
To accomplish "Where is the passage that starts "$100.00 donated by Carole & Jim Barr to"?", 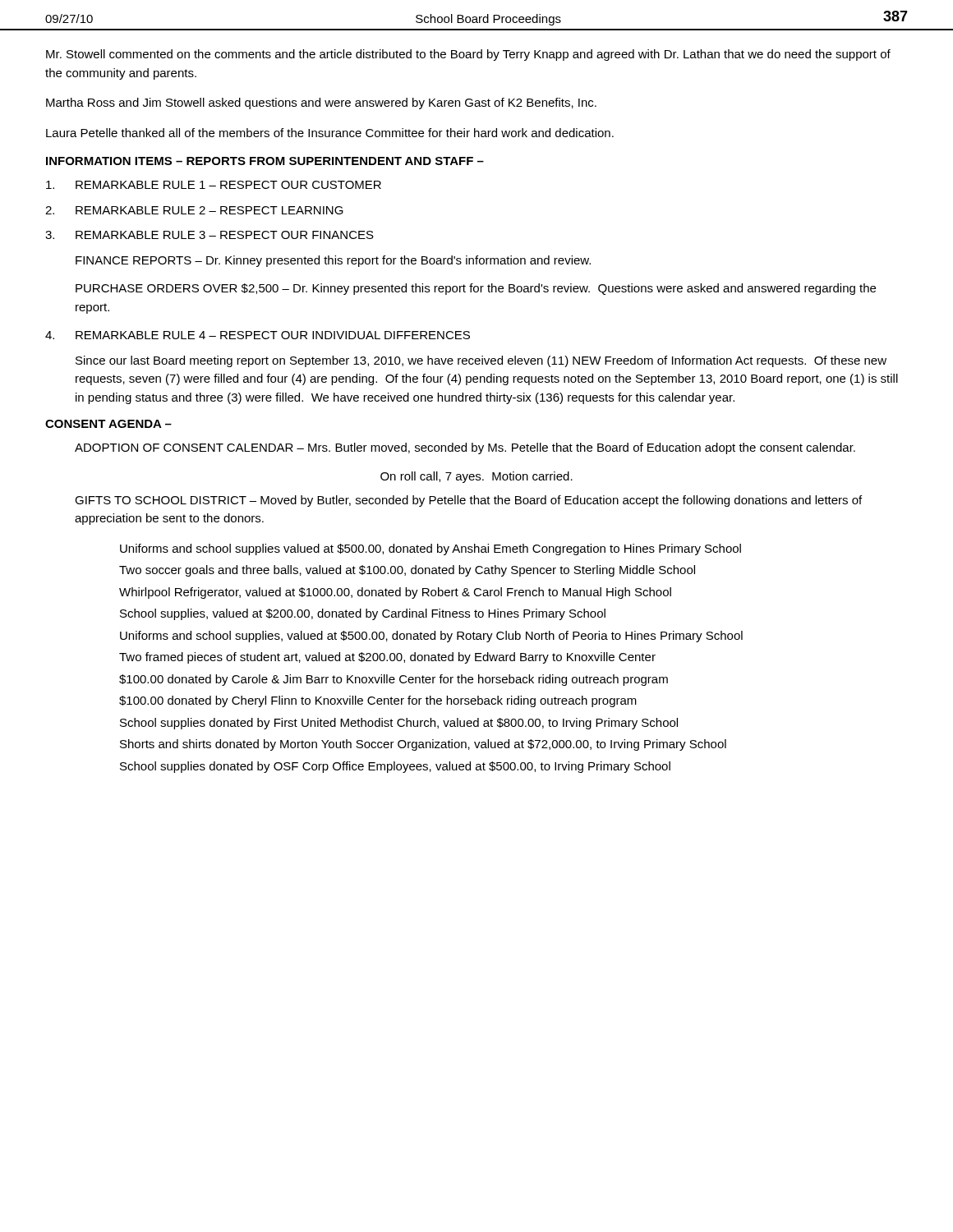I will coord(394,678).
